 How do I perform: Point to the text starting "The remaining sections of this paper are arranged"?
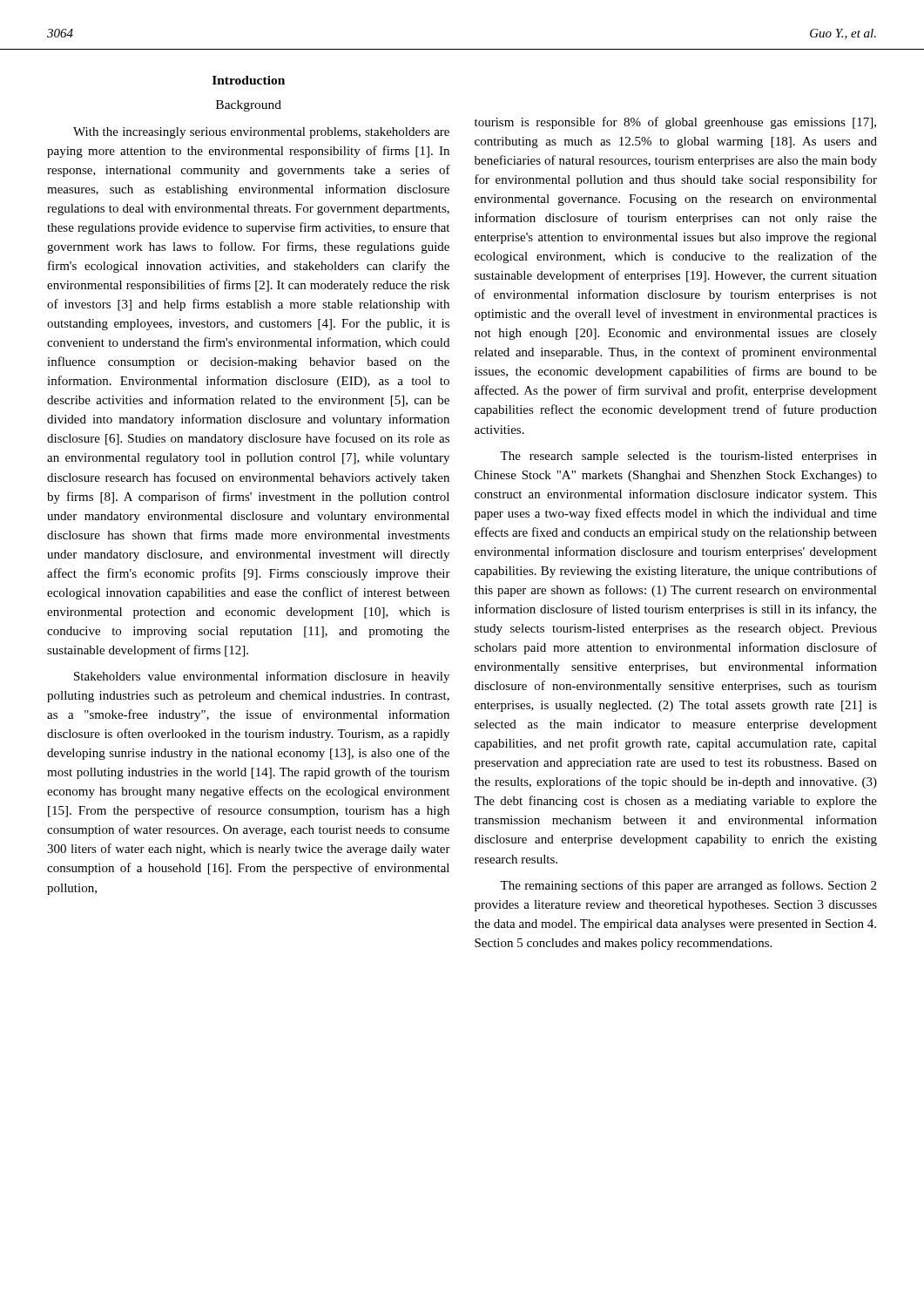pos(676,914)
